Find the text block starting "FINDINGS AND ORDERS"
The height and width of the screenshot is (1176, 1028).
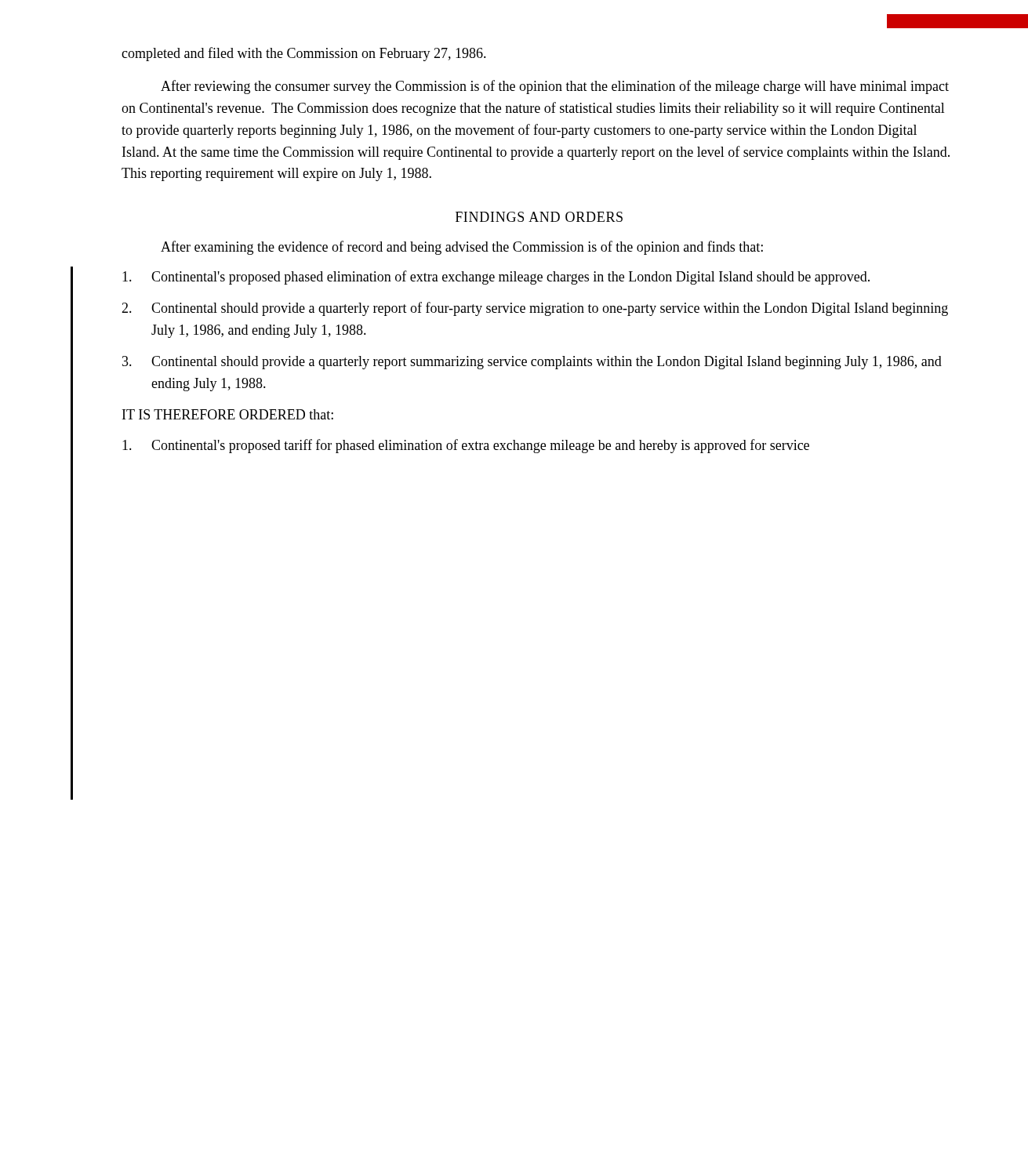[539, 217]
